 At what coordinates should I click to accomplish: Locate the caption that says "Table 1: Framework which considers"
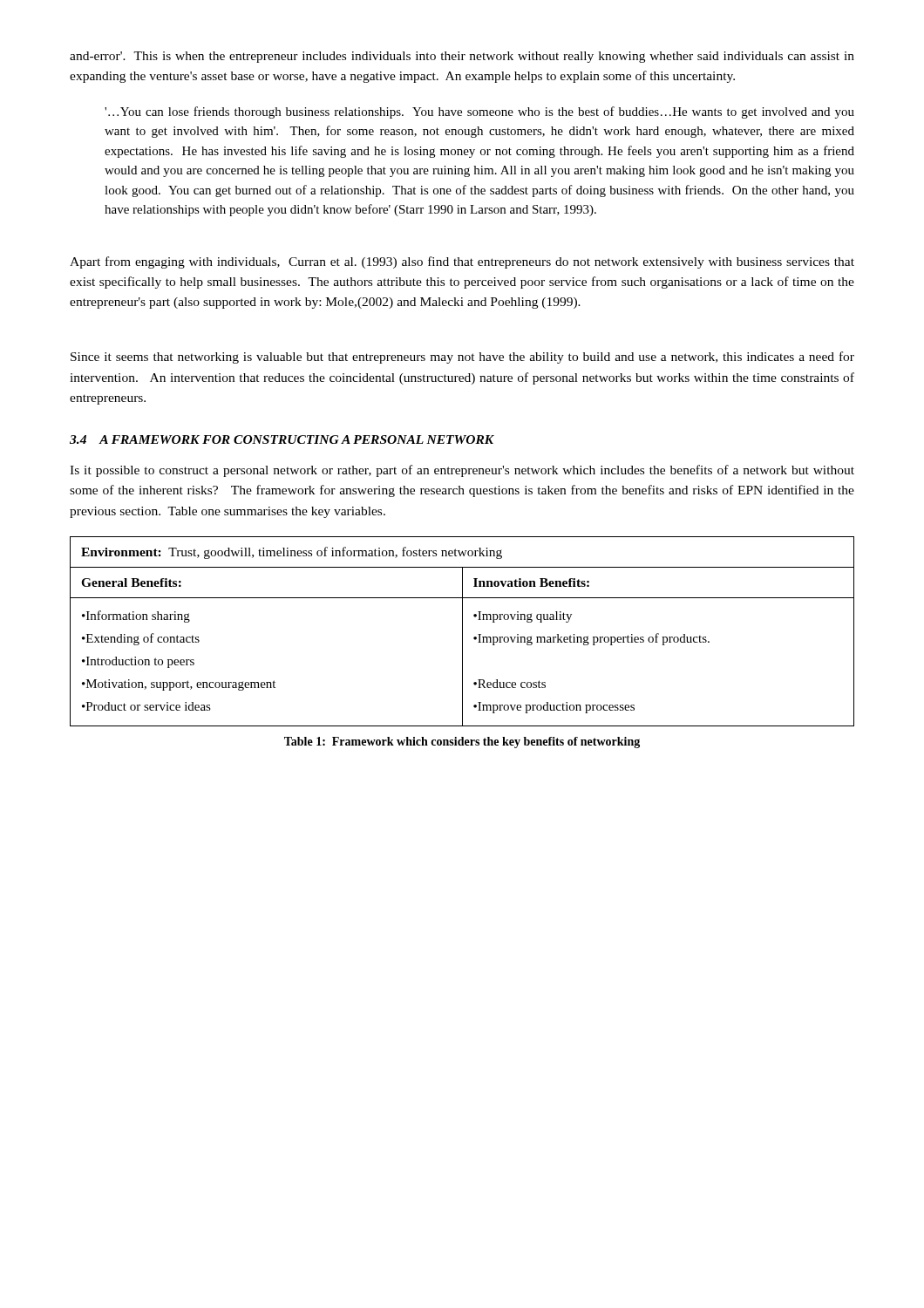pyautogui.click(x=462, y=741)
